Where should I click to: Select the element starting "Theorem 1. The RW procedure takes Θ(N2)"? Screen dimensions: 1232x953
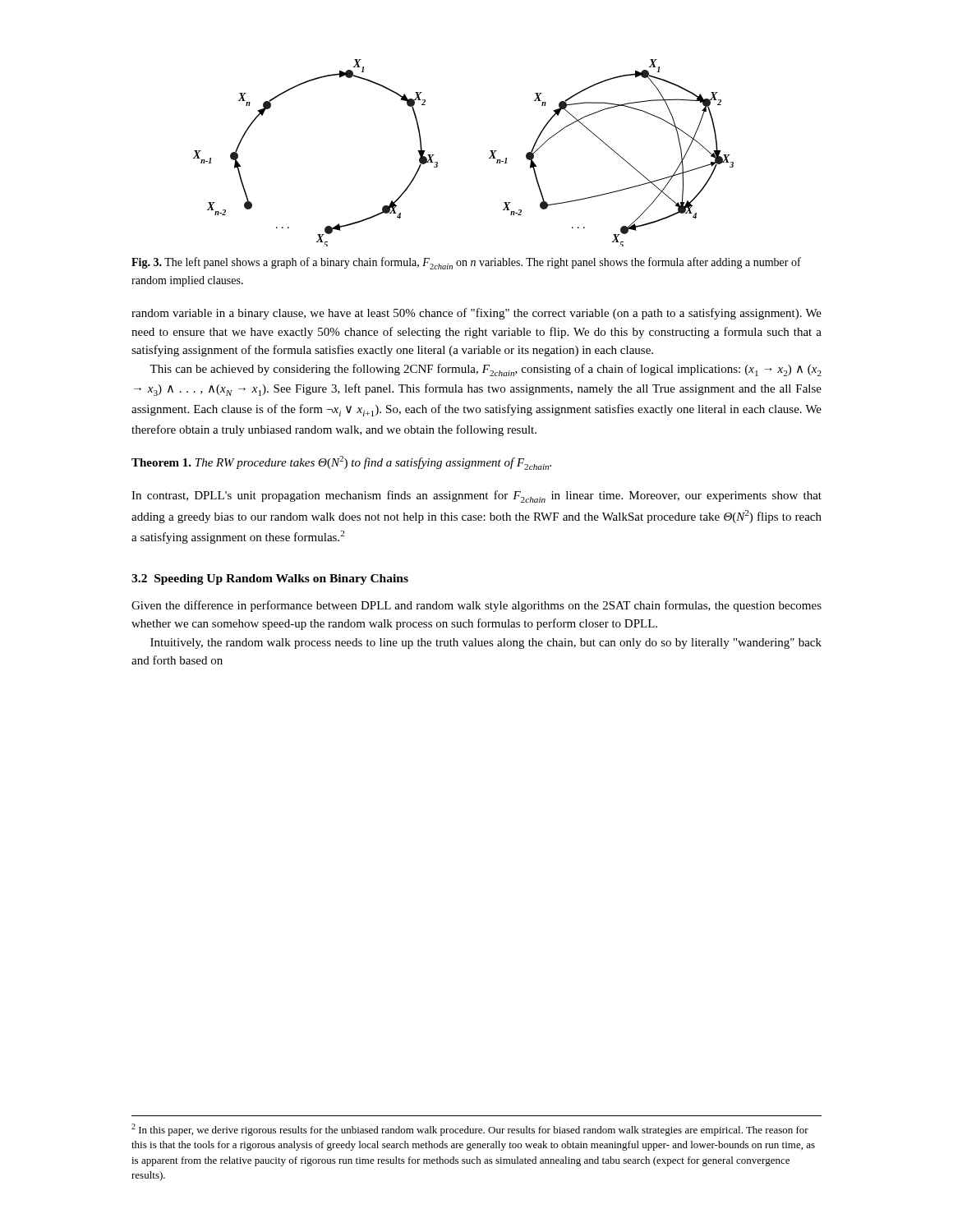[x=476, y=463]
